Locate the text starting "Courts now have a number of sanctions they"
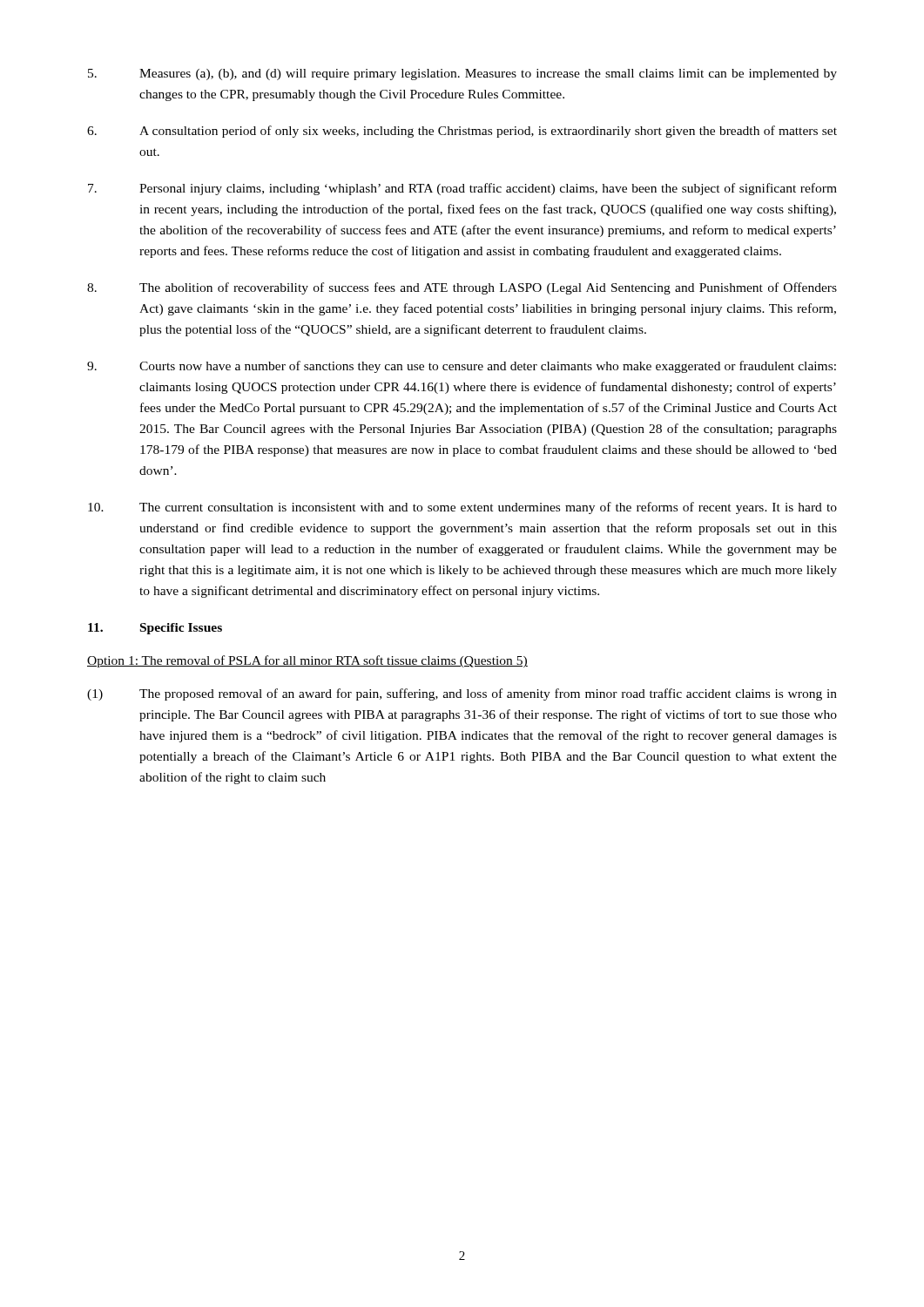Screen dimensions: 1307x924 462,418
